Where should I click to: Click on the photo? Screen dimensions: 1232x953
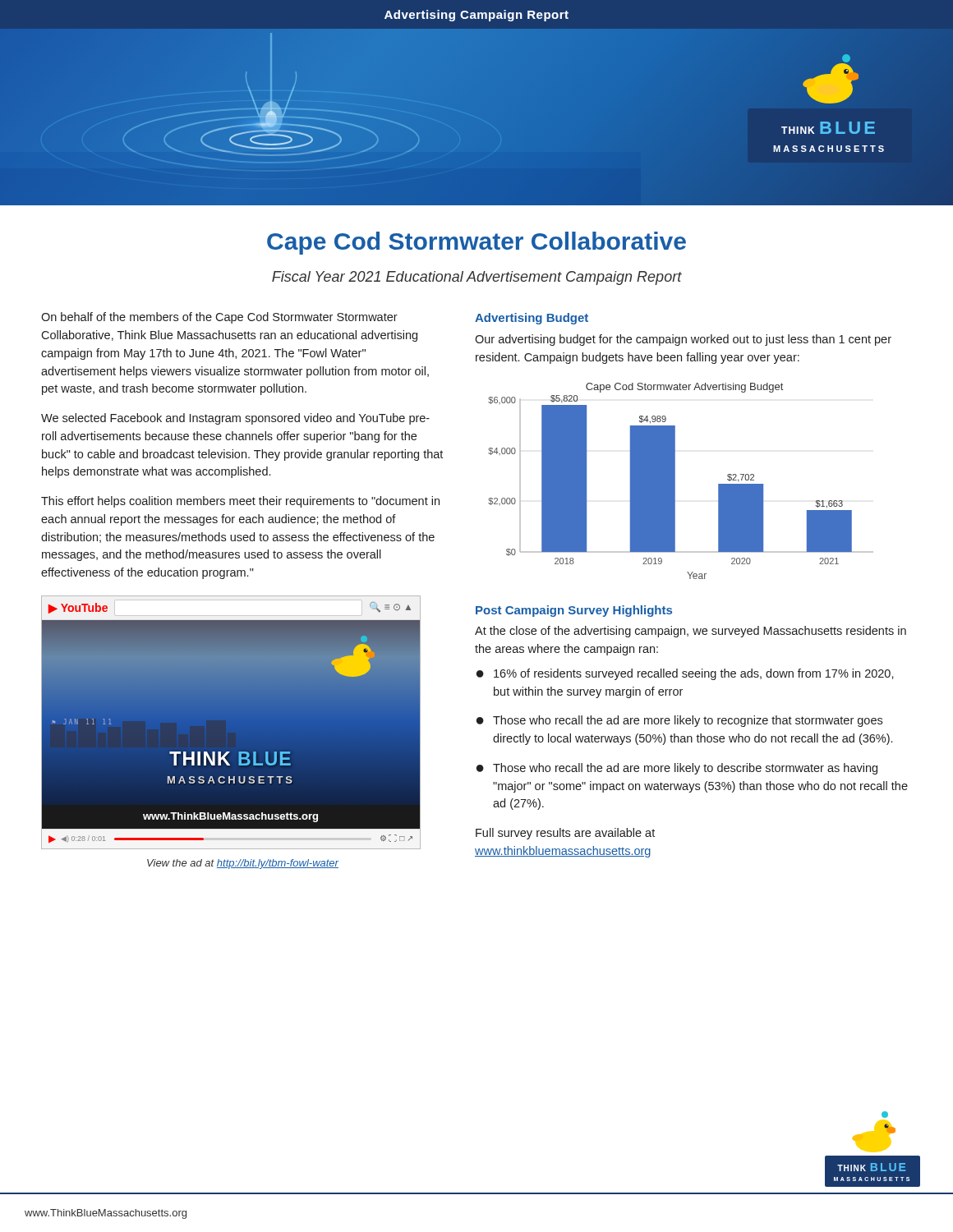tap(476, 117)
